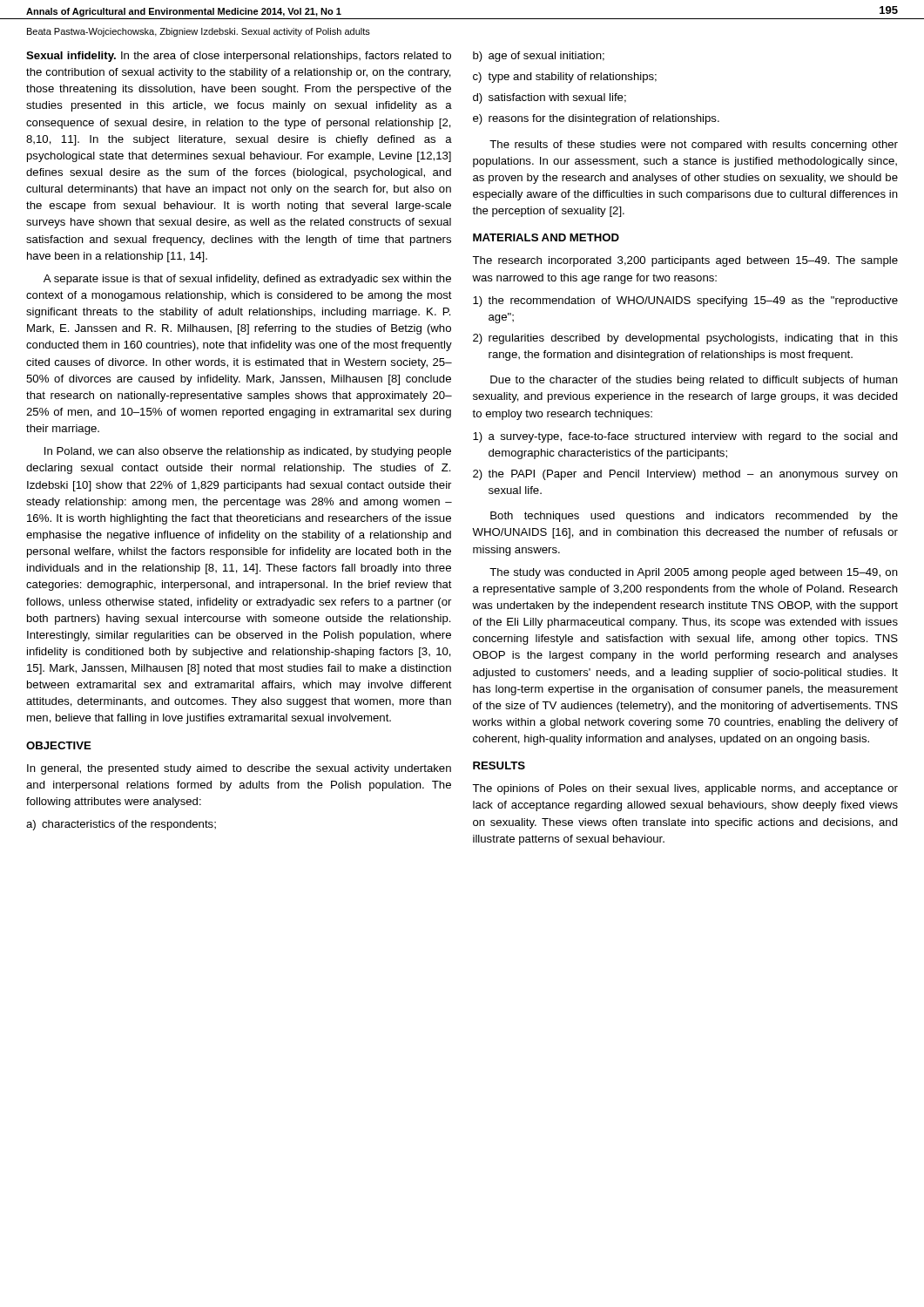The height and width of the screenshot is (1307, 924).
Task: Click the passage that begins "Sexual infidelity. In the area of"
Action: [239, 387]
